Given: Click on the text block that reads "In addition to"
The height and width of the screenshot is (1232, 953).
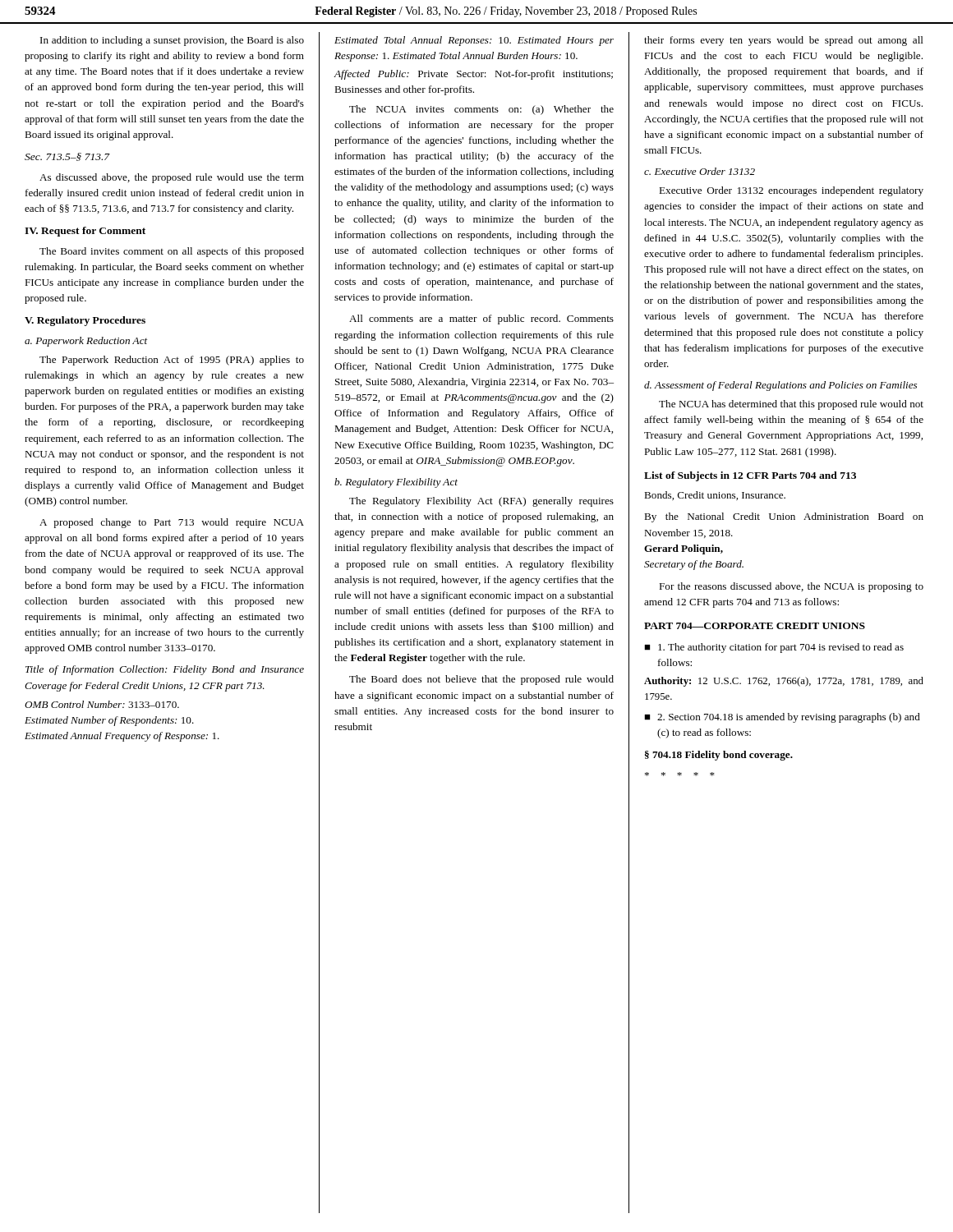Looking at the screenshot, I should point(164,87).
